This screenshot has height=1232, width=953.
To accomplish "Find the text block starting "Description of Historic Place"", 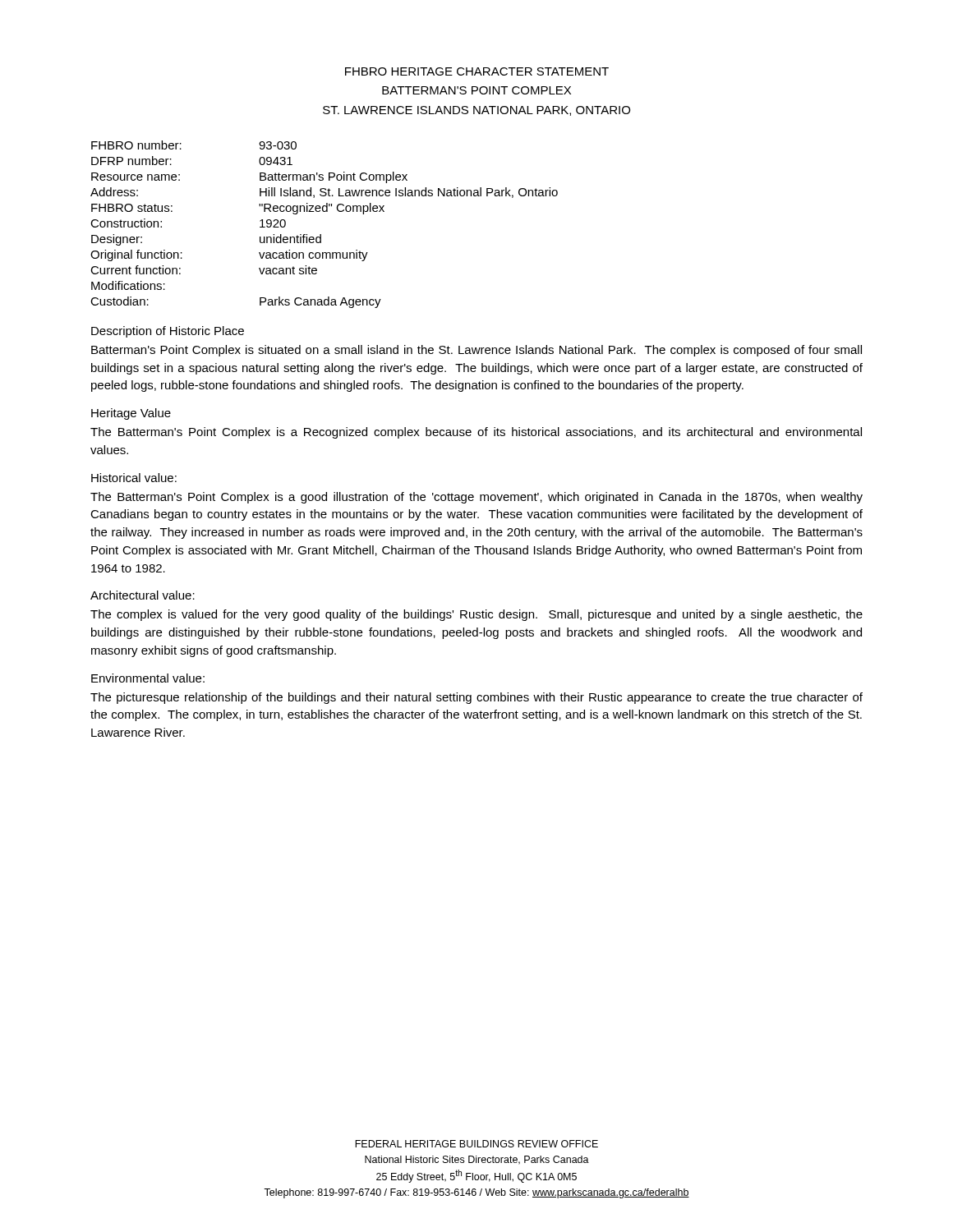I will click(x=167, y=330).
